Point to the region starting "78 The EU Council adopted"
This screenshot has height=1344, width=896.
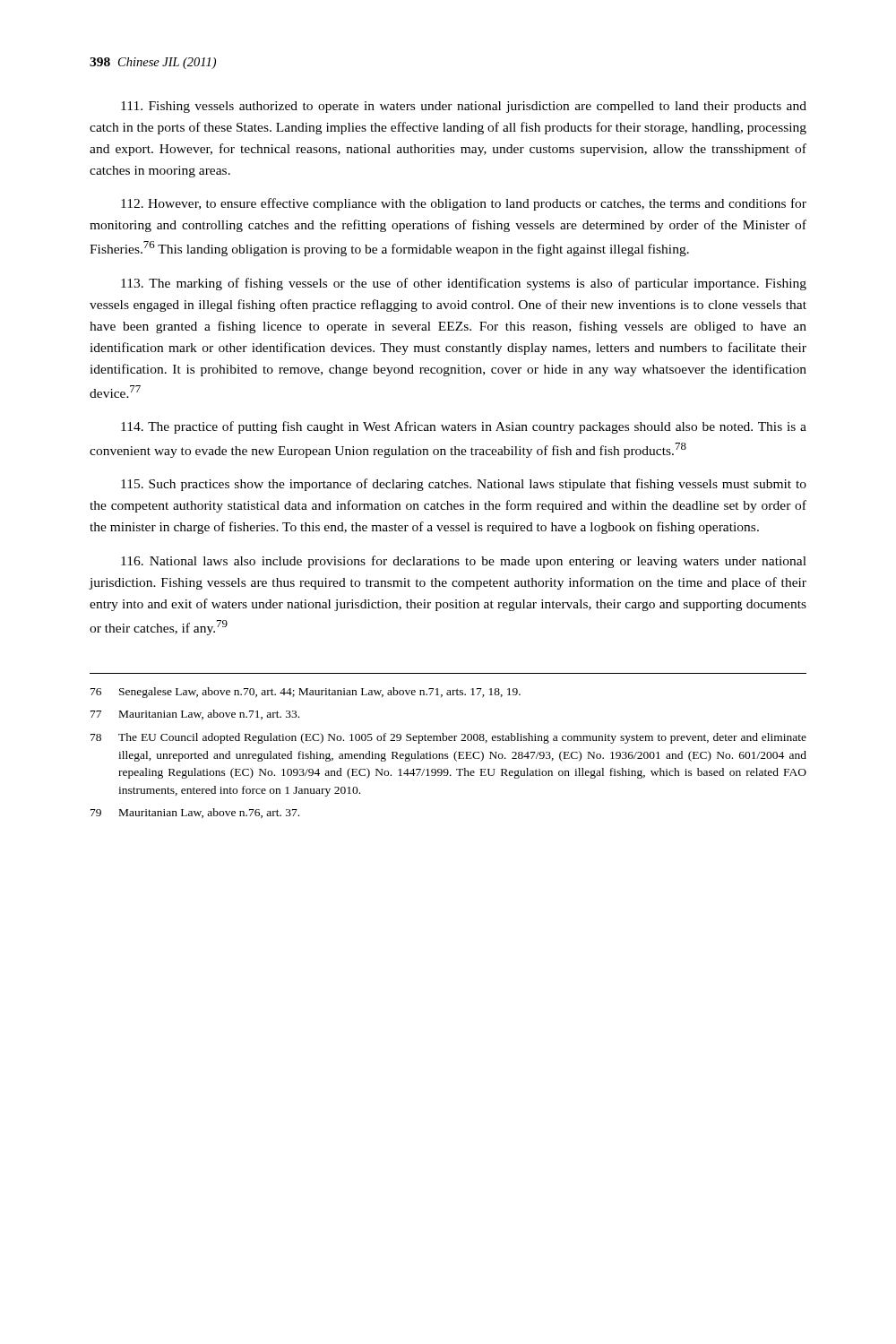pyautogui.click(x=448, y=763)
